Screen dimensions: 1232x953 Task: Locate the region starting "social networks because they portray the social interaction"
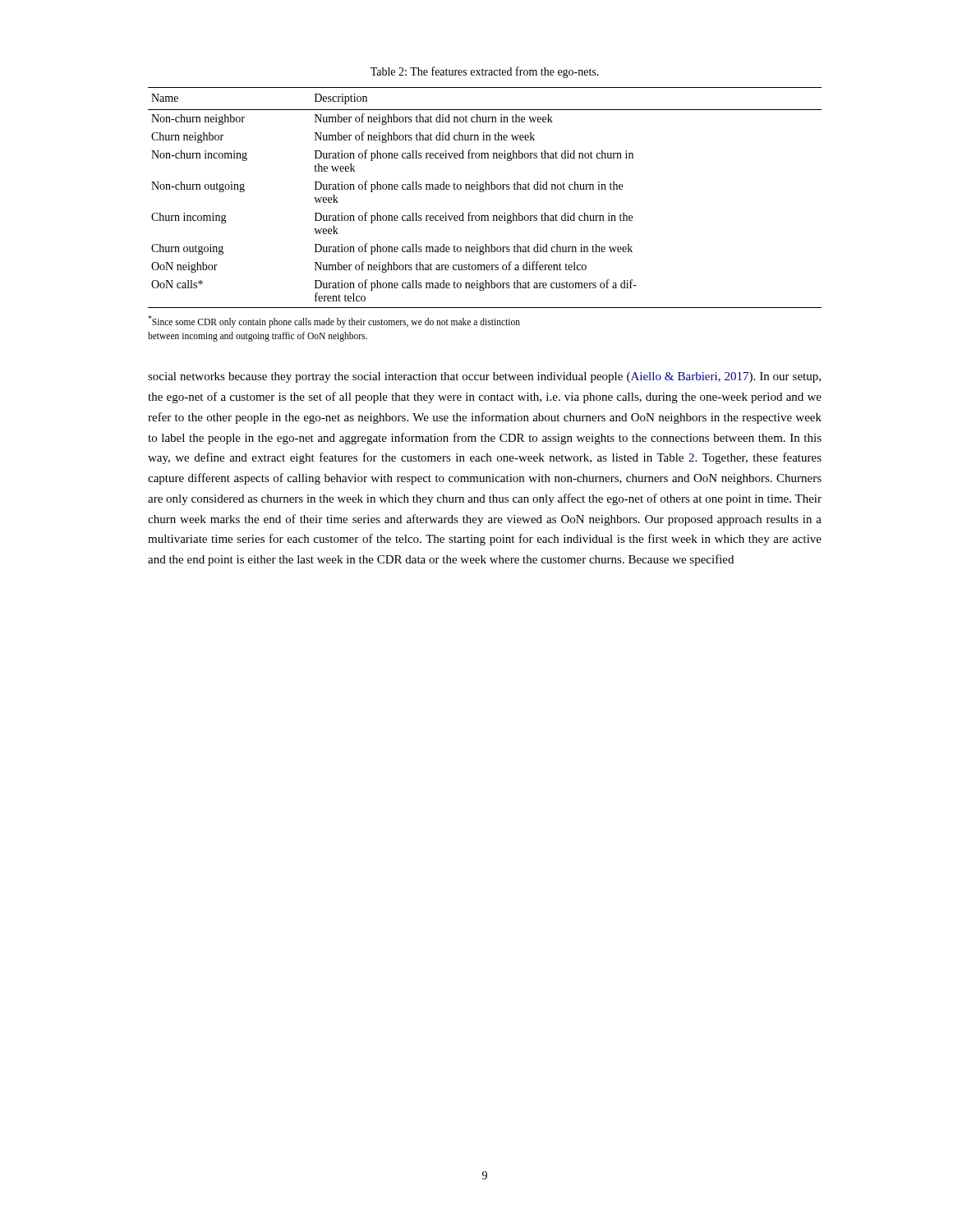click(485, 468)
